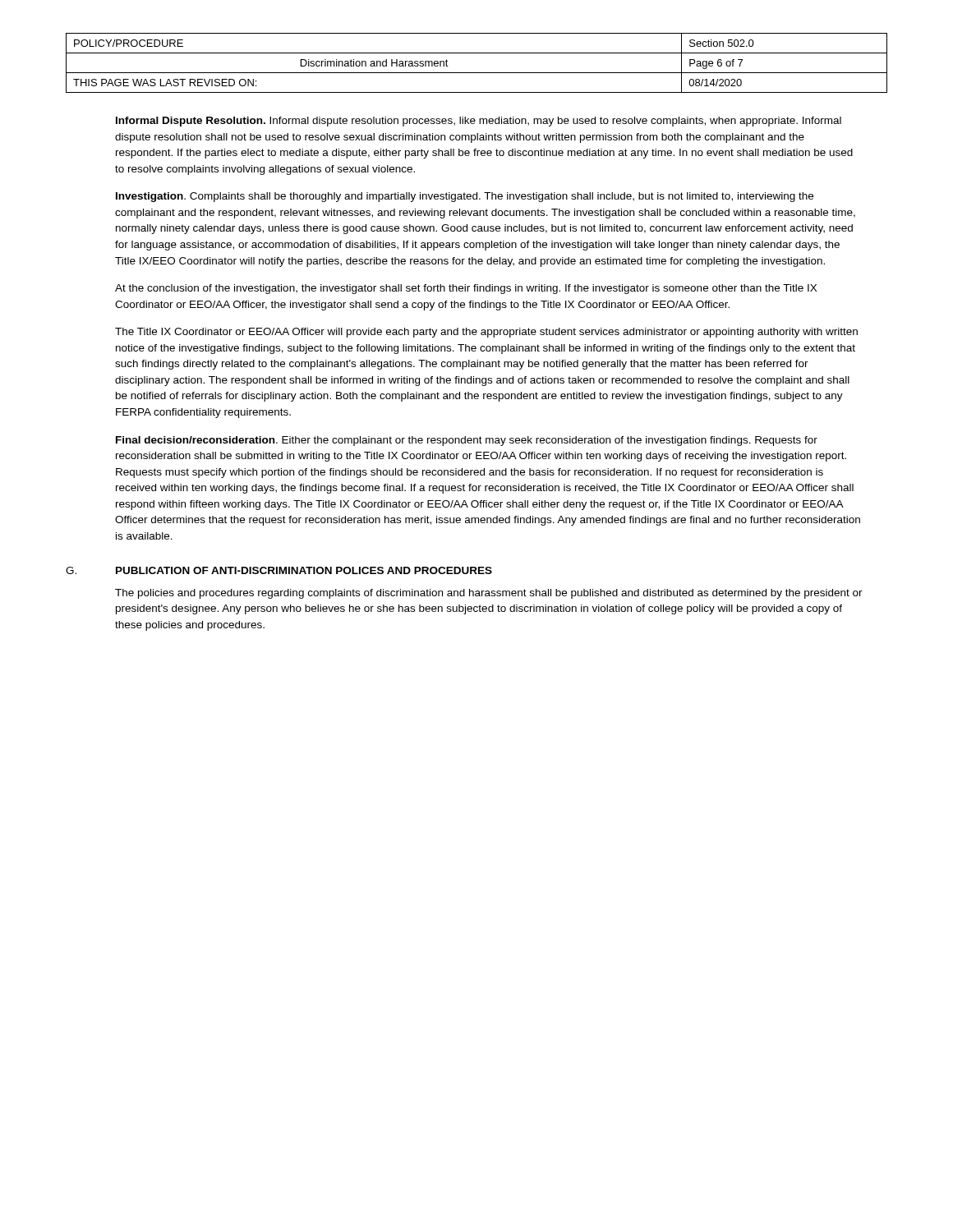This screenshot has height=1232, width=953.
Task: Navigate to the element starting "The policies and procedures regarding complaints"
Action: click(x=489, y=608)
